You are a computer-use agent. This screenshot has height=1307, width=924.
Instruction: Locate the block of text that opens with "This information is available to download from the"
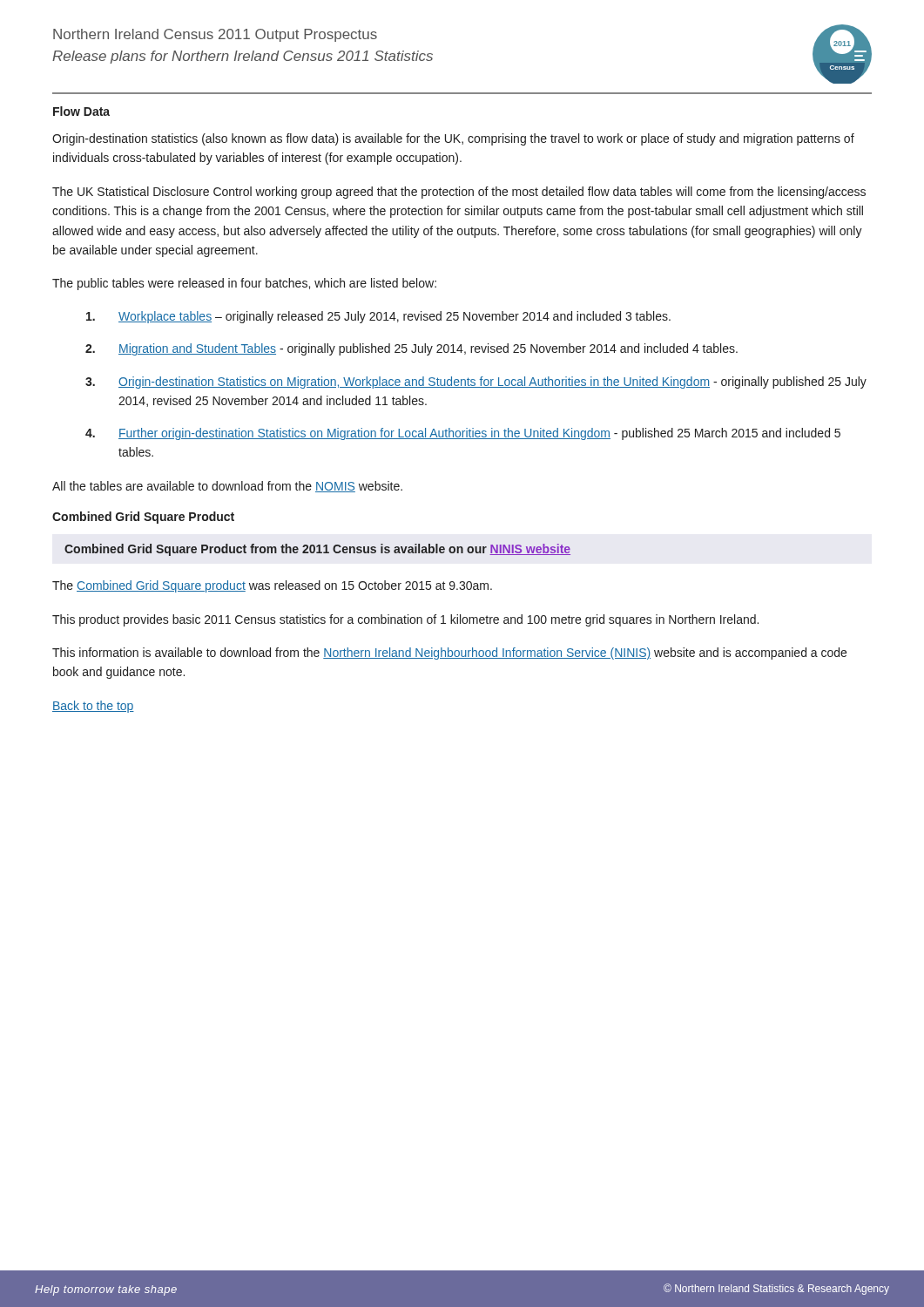click(450, 662)
